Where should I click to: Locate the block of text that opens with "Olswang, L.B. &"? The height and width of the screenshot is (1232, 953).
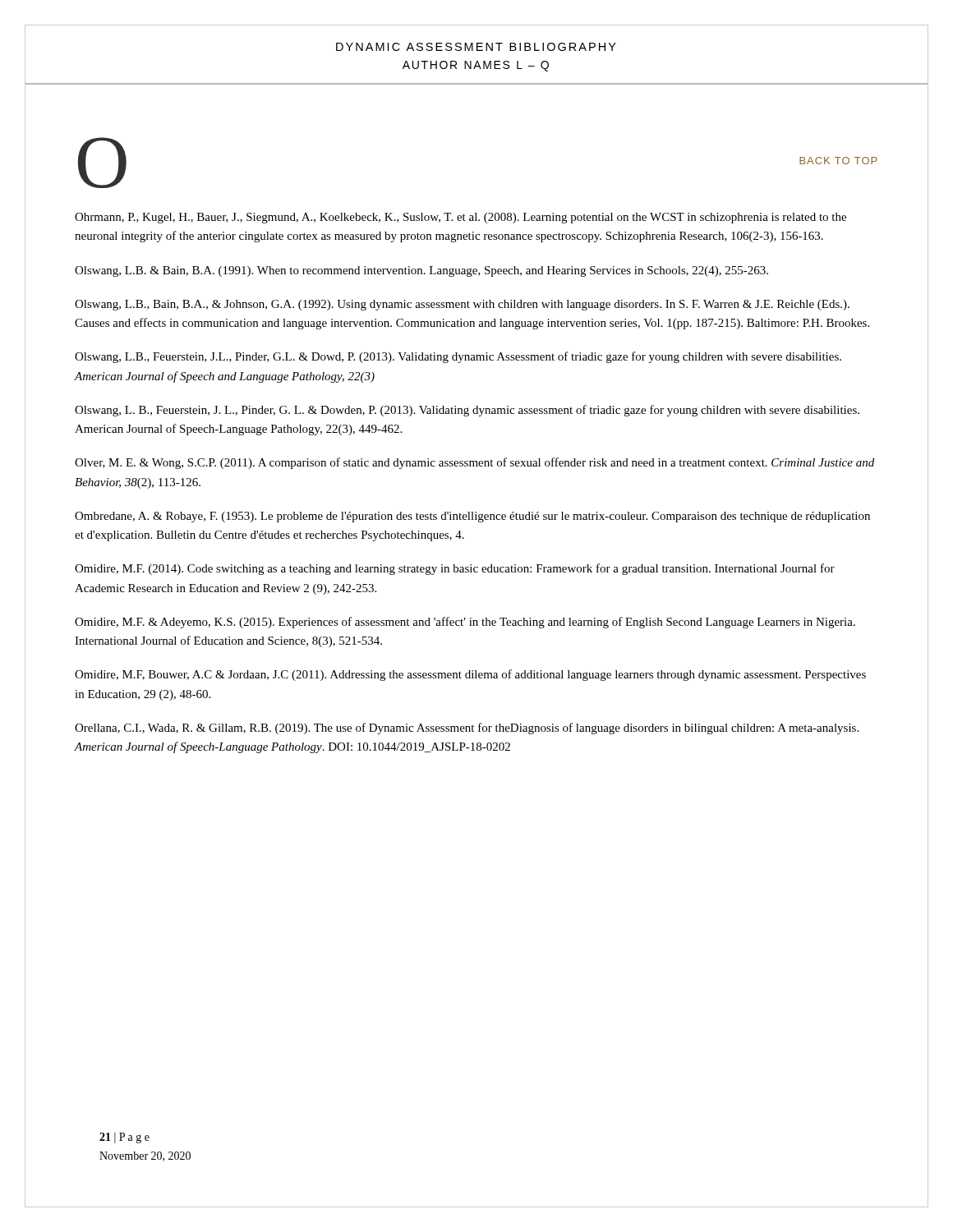point(422,270)
